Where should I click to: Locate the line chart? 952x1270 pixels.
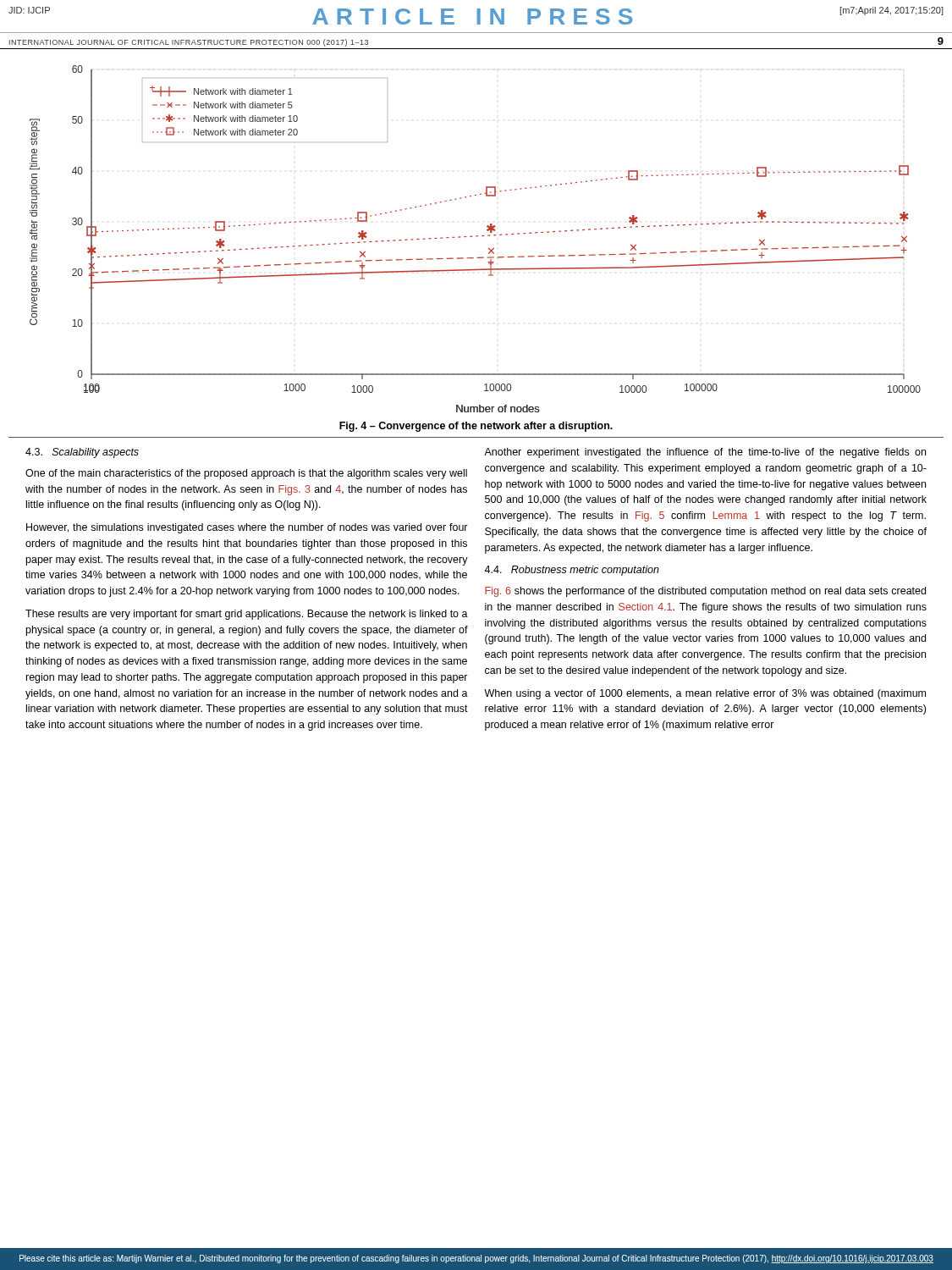pyautogui.click(x=476, y=239)
